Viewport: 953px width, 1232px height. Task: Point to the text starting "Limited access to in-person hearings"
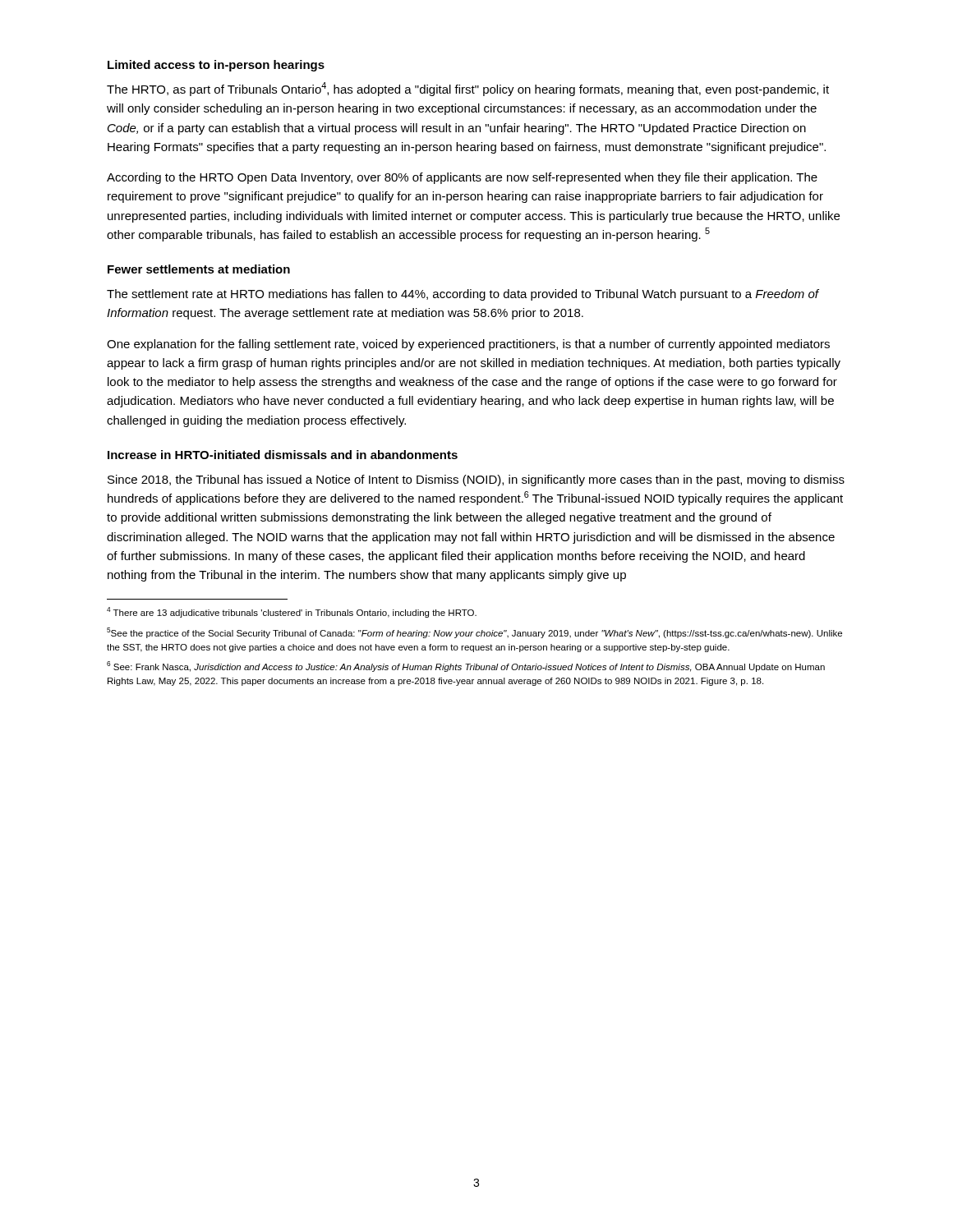(x=216, y=64)
